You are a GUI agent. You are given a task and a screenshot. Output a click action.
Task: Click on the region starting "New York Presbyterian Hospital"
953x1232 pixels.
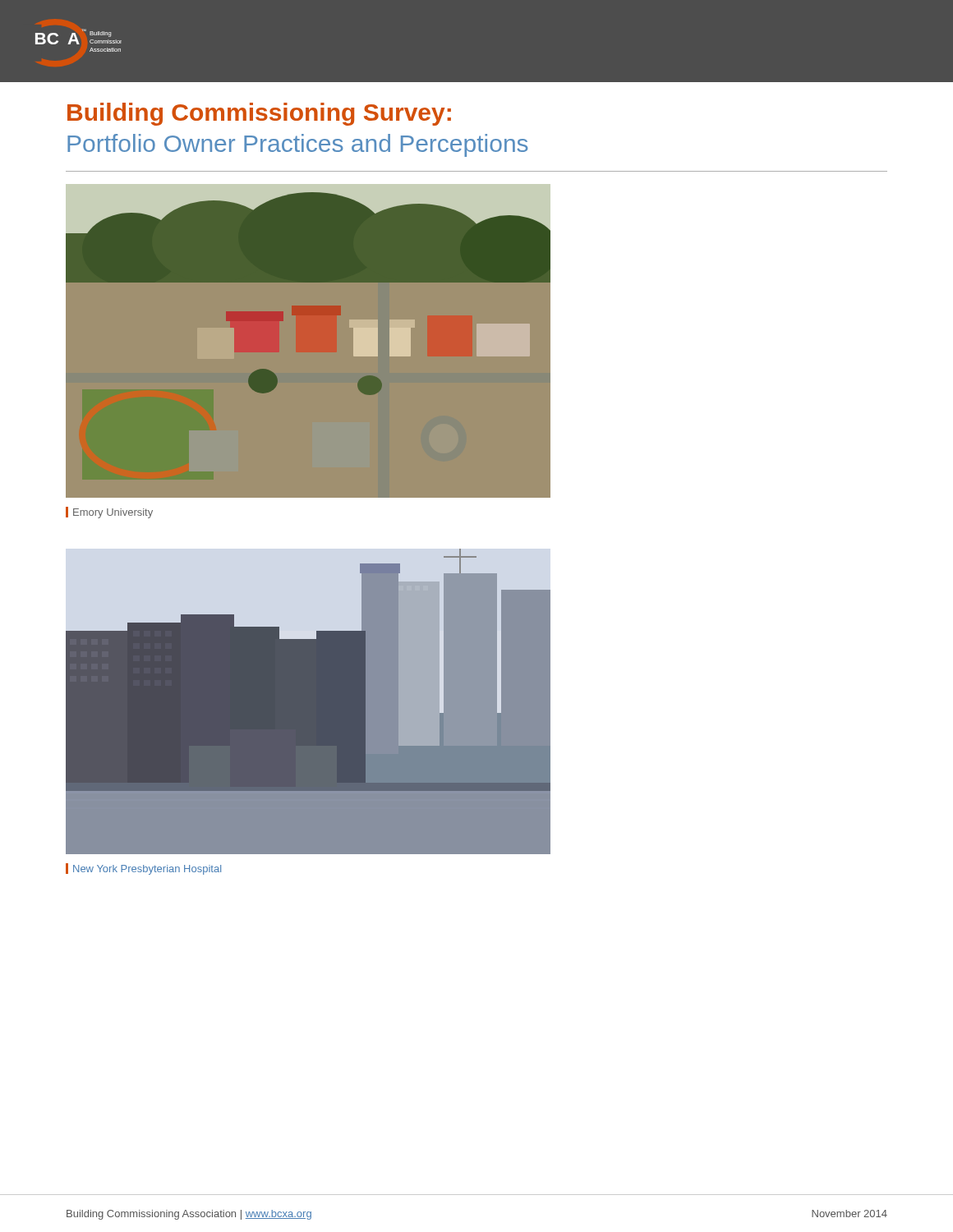coord(144,869)
